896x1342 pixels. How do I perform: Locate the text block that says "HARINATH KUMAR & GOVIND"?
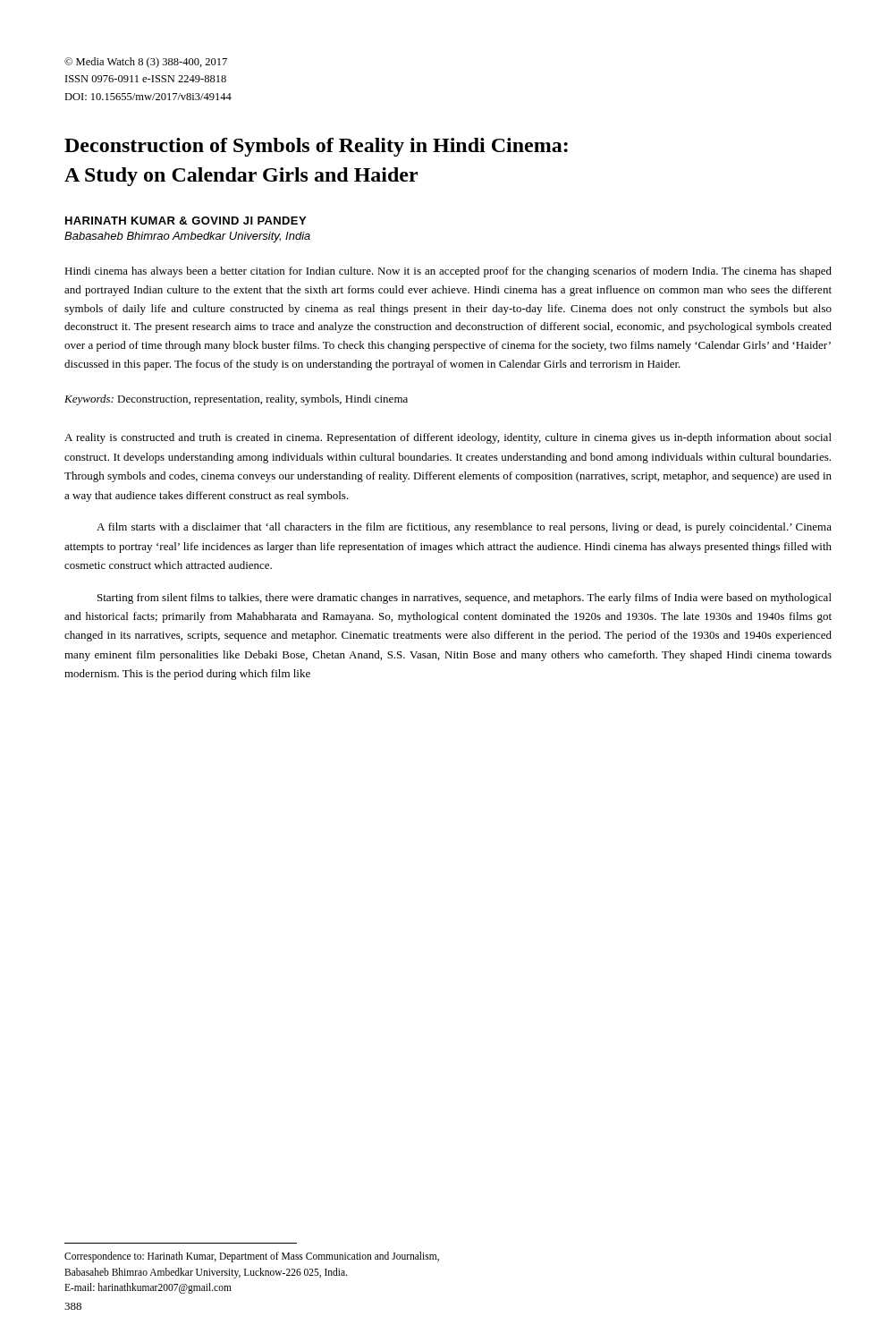pos(186,221)
